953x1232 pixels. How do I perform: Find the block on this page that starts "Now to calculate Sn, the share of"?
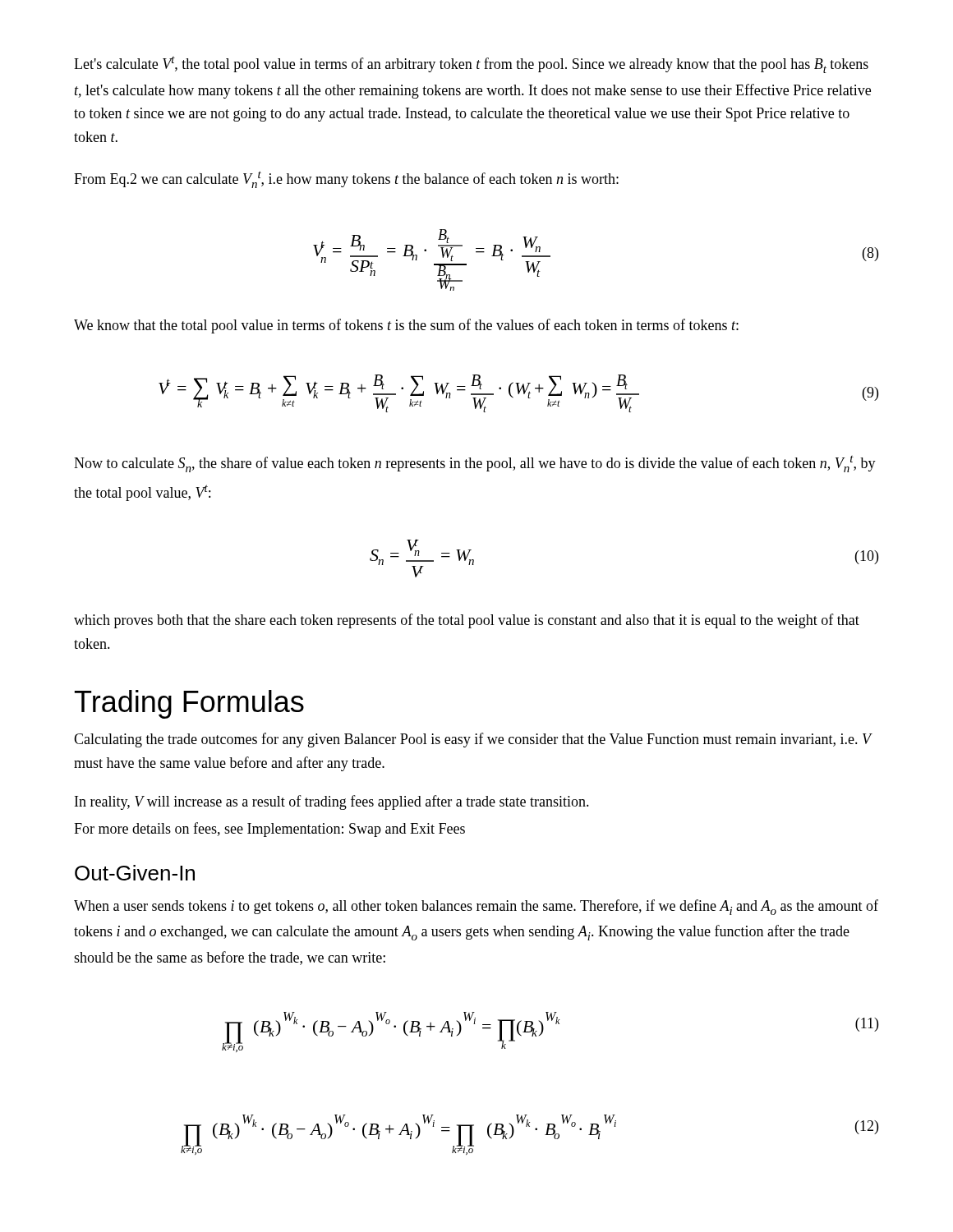tap(475, 476)
